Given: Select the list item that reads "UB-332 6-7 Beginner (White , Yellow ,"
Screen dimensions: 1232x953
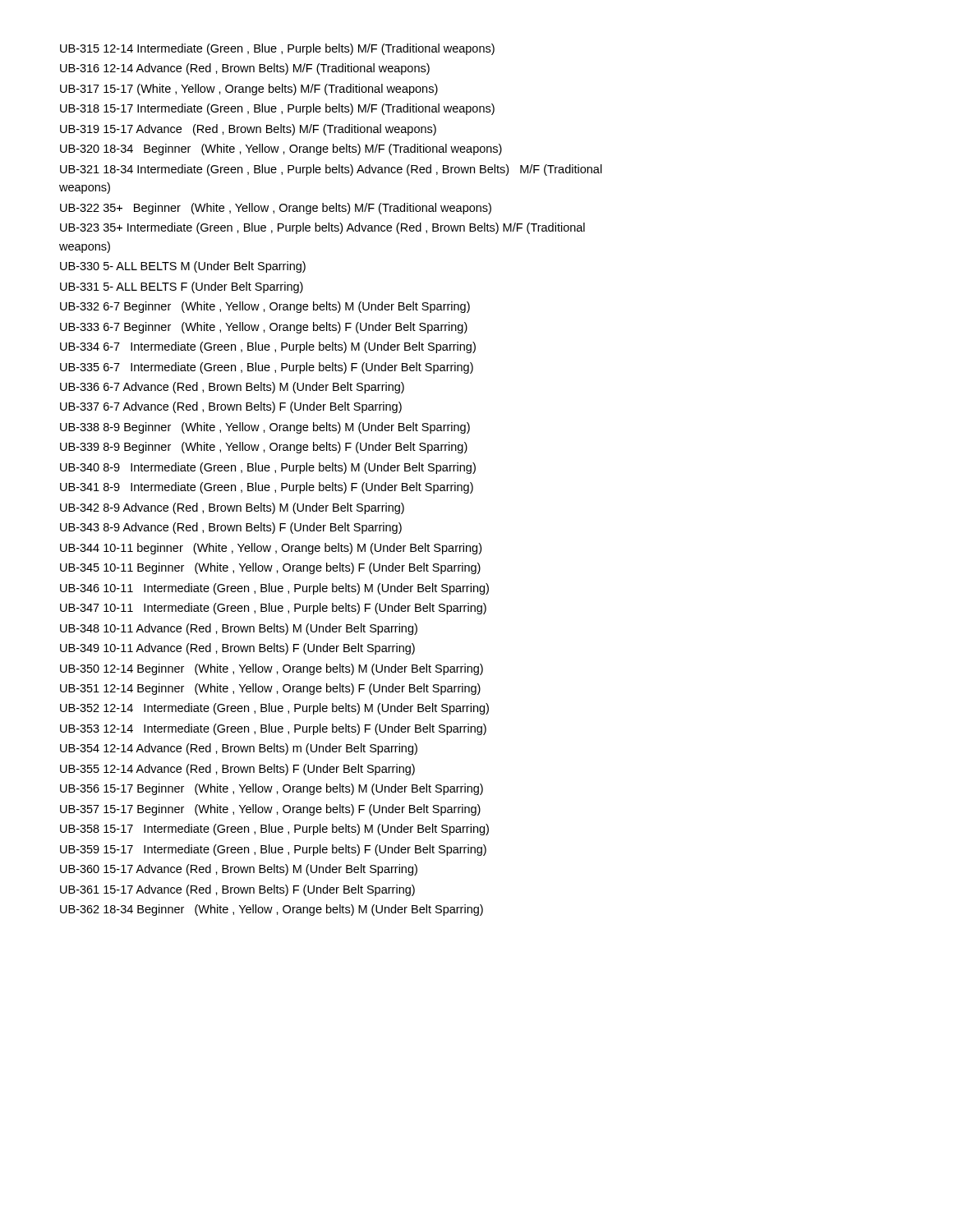Looking at the screenshot, I should coord(265,306).
